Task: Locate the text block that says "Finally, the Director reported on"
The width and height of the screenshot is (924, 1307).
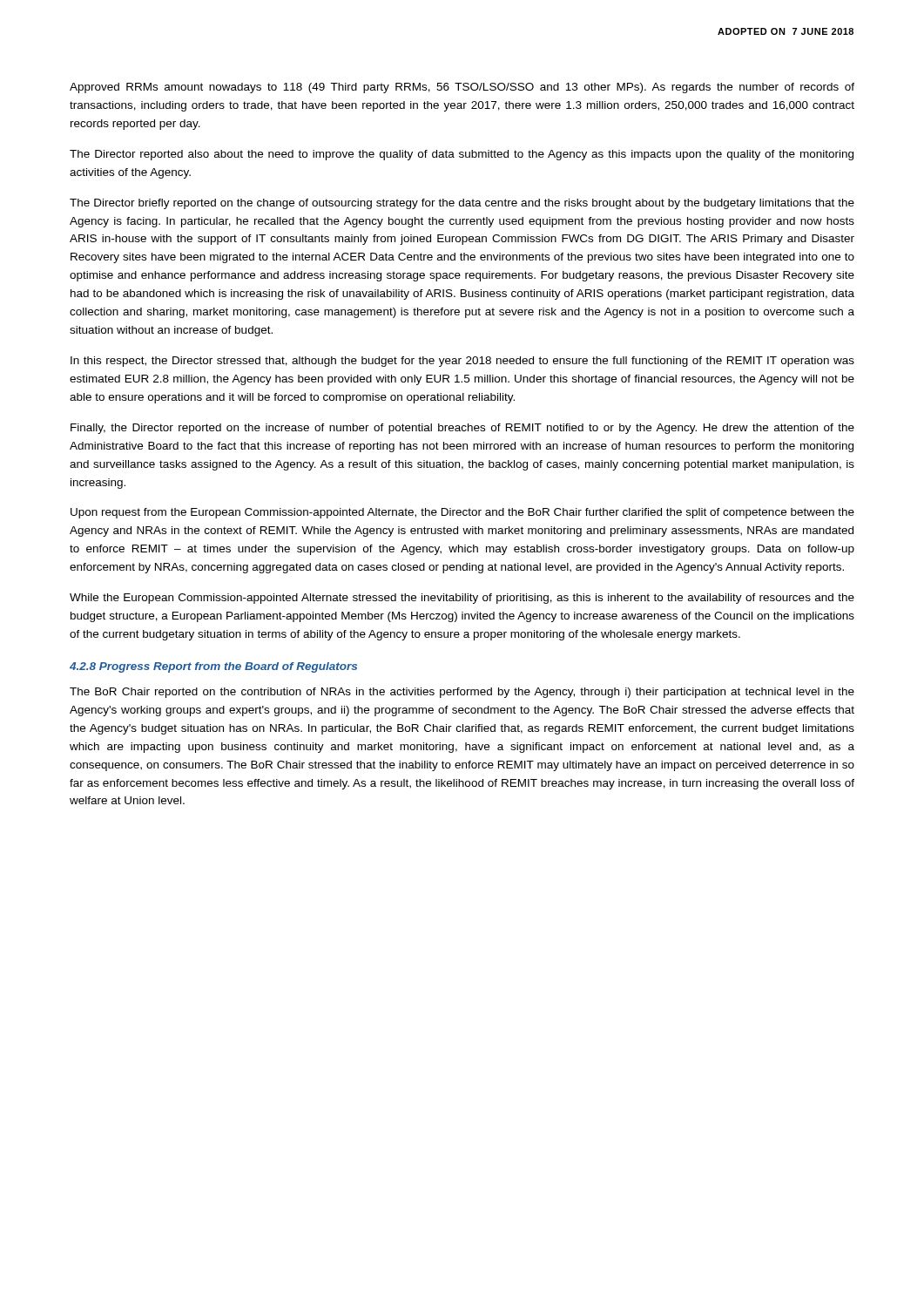Action: coord(462,455)
